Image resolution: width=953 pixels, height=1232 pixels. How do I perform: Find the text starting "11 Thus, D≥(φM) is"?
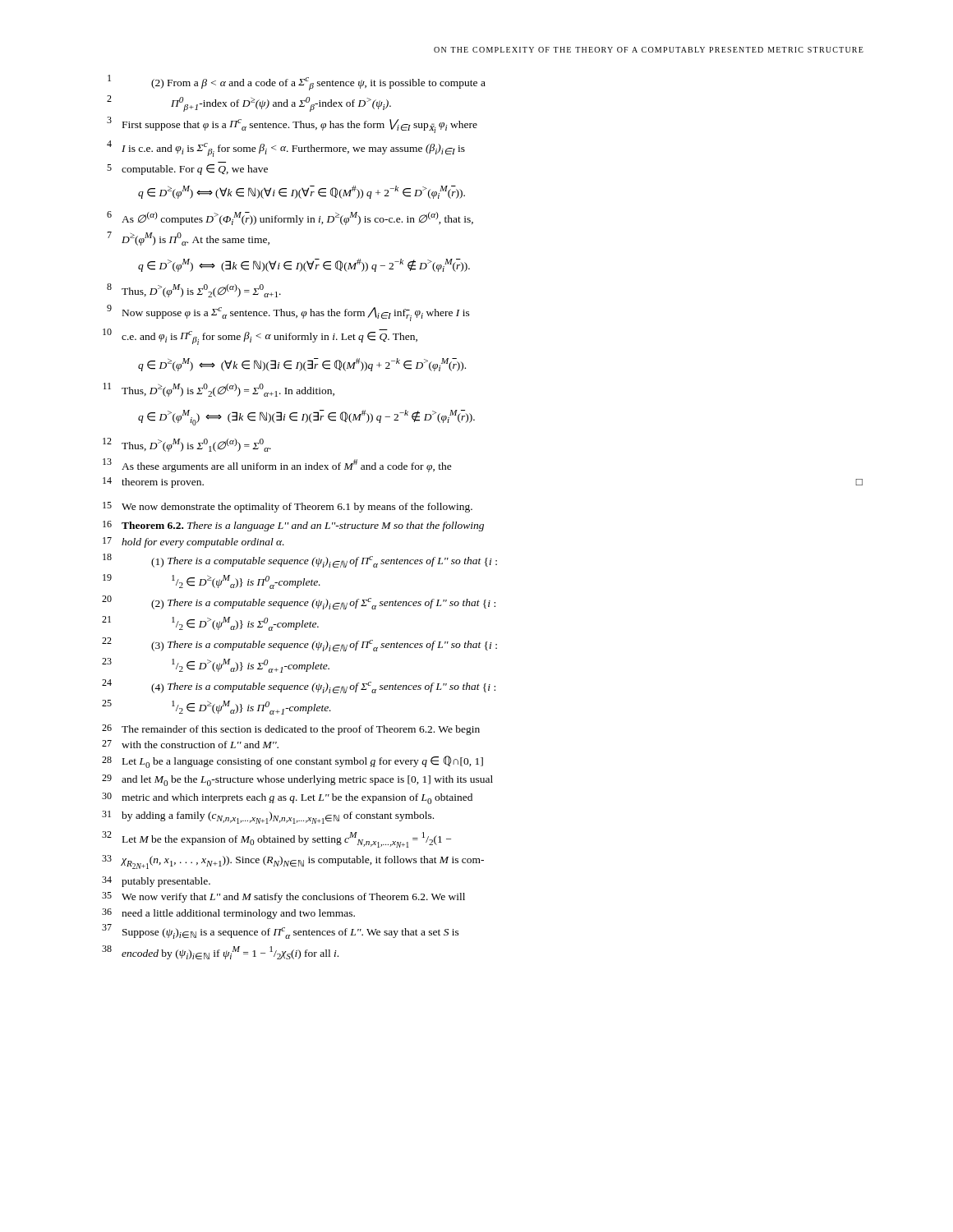pos(219,390)
